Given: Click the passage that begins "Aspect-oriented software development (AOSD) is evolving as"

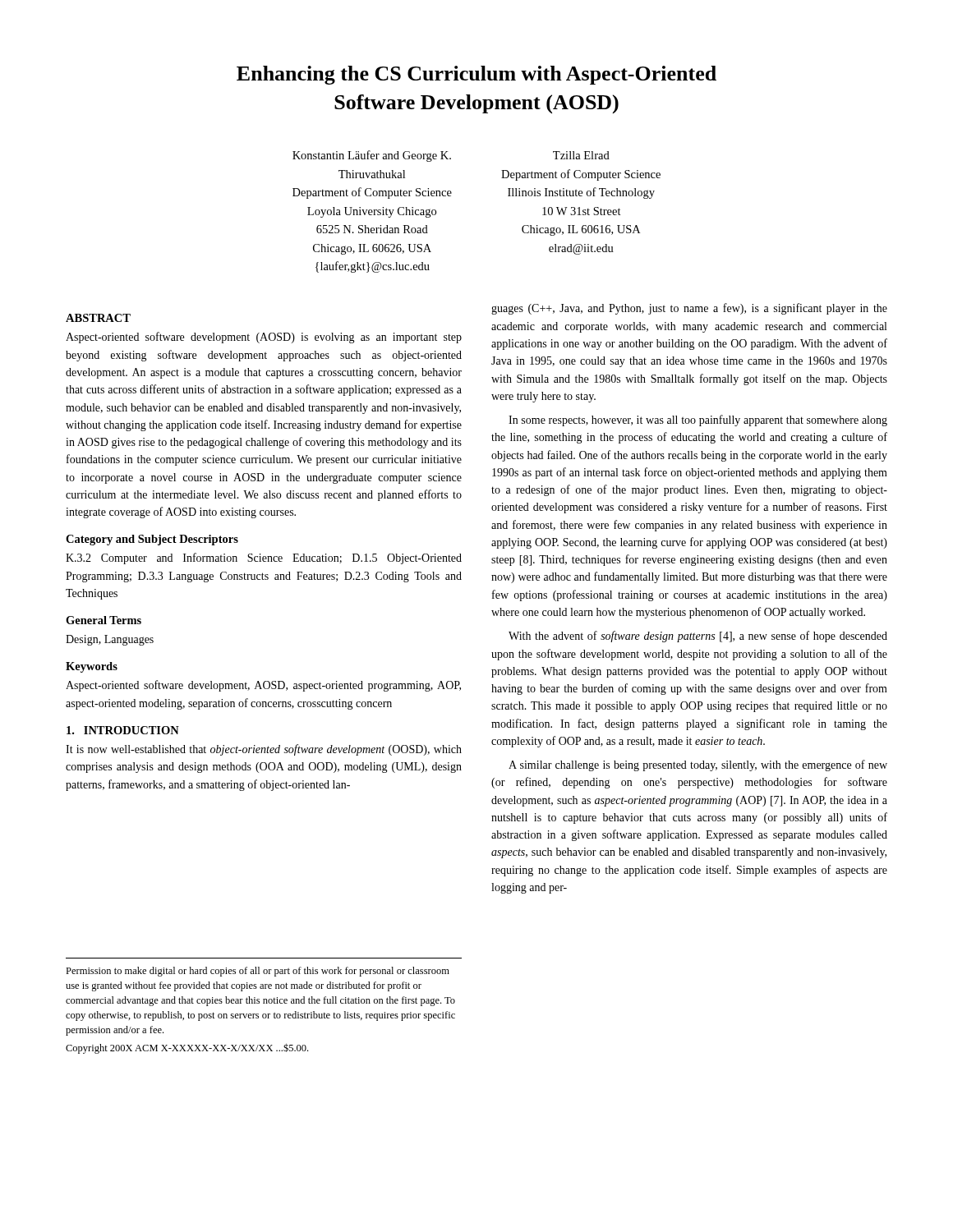Looking at the screenshot, I should (264, 425).
